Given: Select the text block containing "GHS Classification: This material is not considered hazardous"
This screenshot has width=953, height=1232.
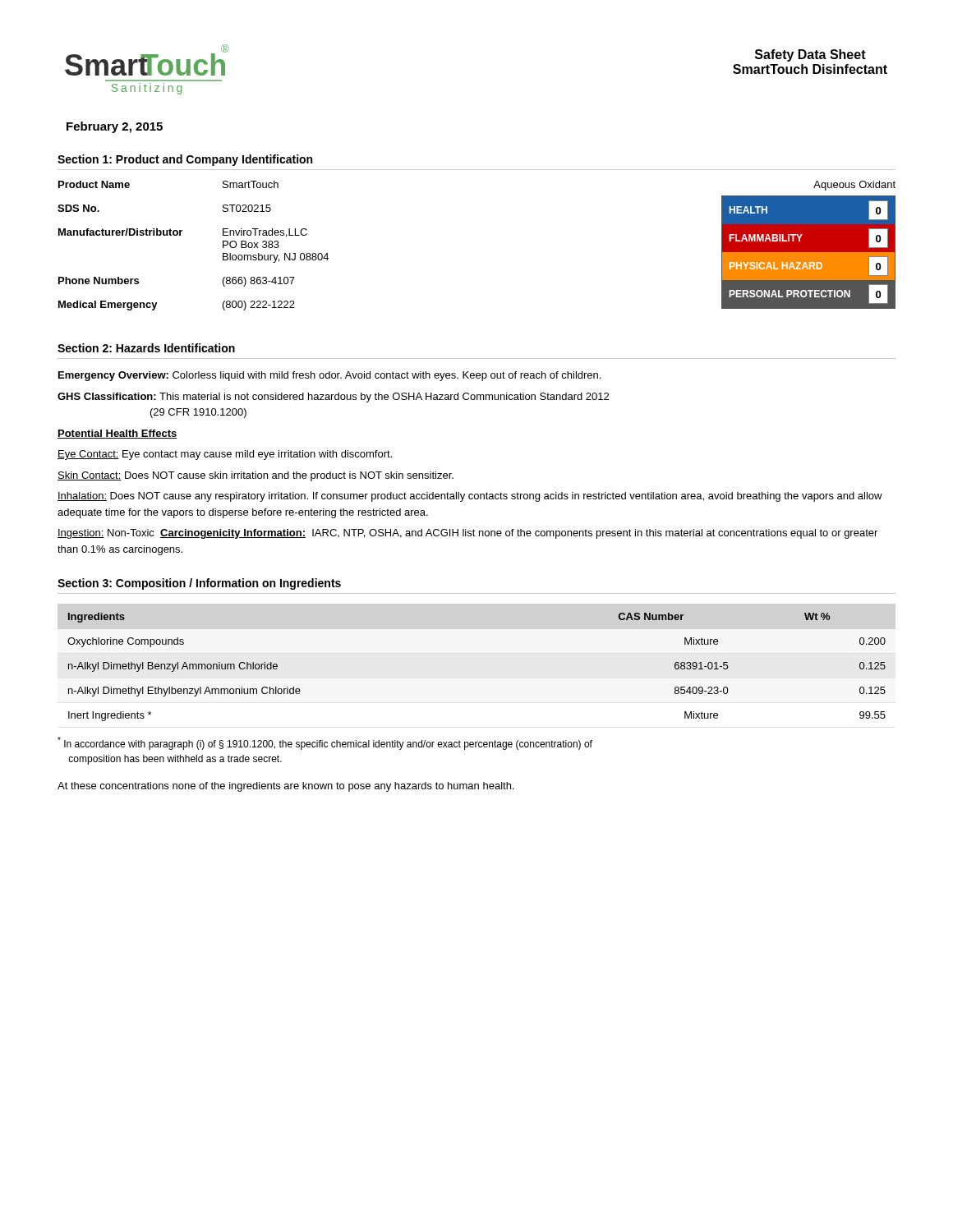Looking at the screenshot, I should pyautogui.click(x=333, y=404).
